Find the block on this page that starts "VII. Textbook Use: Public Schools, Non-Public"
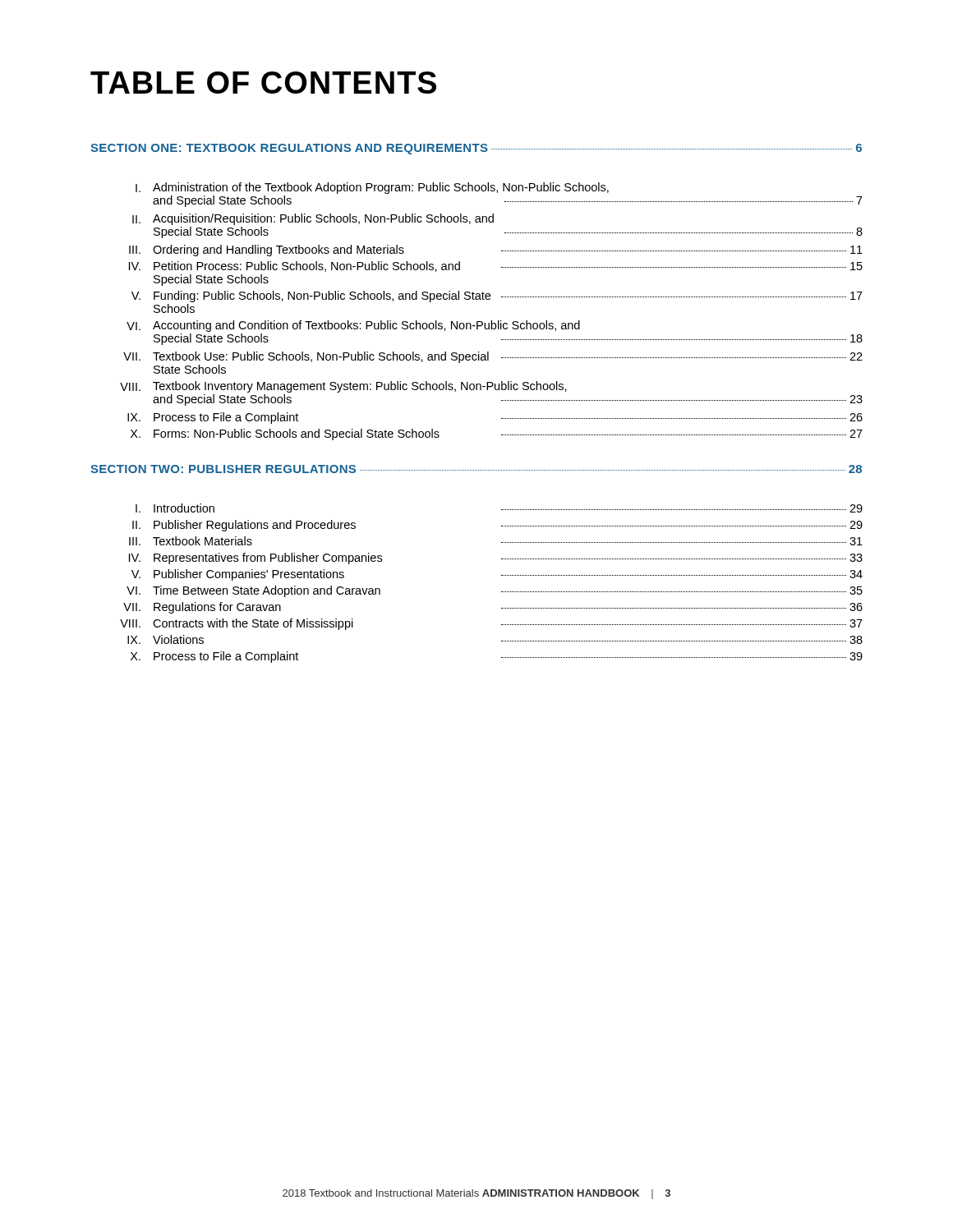The image size is (953, 1232). click(x=476, y=363)
